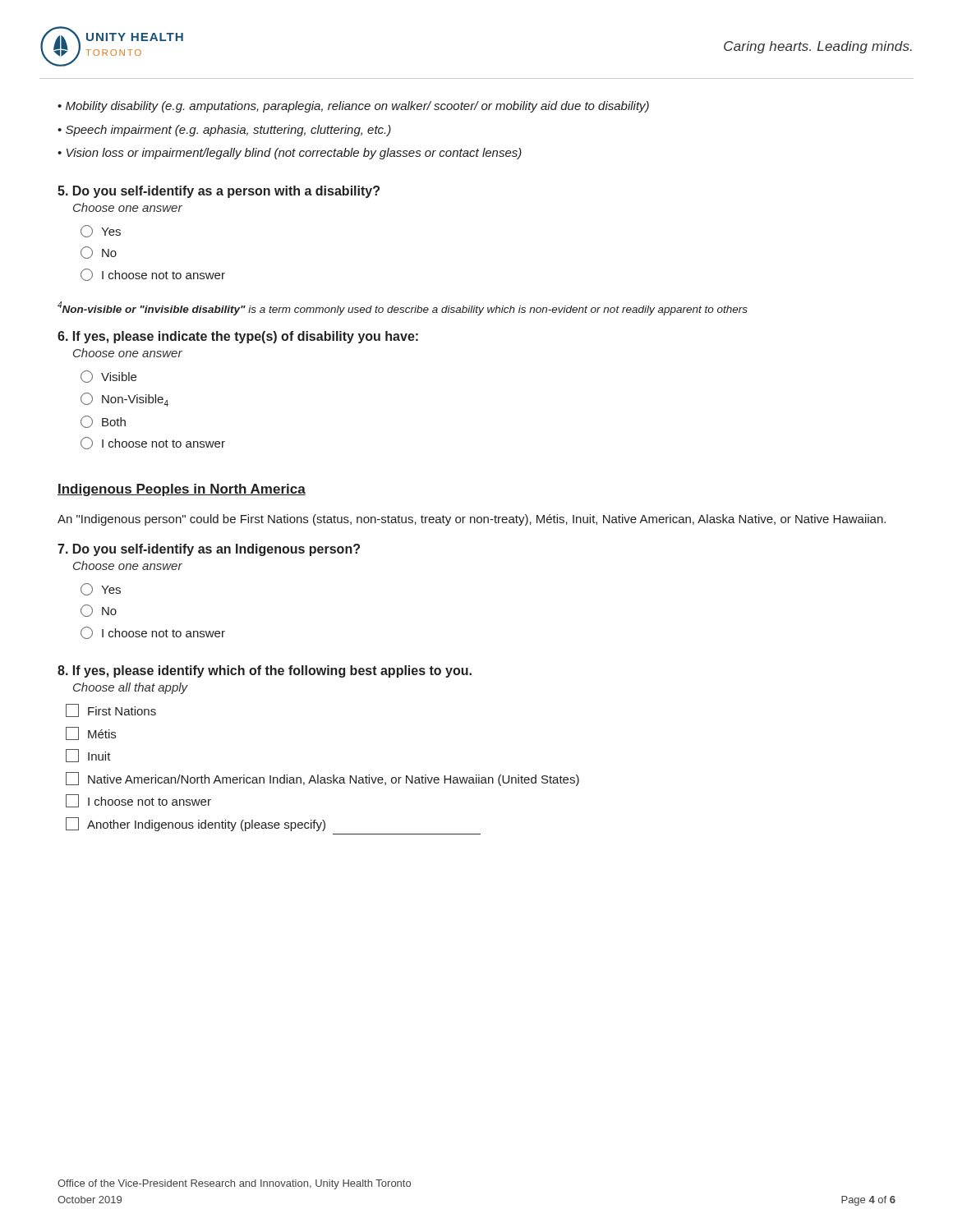This screenshot has width=953, height=1232.
Task: Navigate to the text block starting "Vision loss or"
Action: tap(294, 152)
